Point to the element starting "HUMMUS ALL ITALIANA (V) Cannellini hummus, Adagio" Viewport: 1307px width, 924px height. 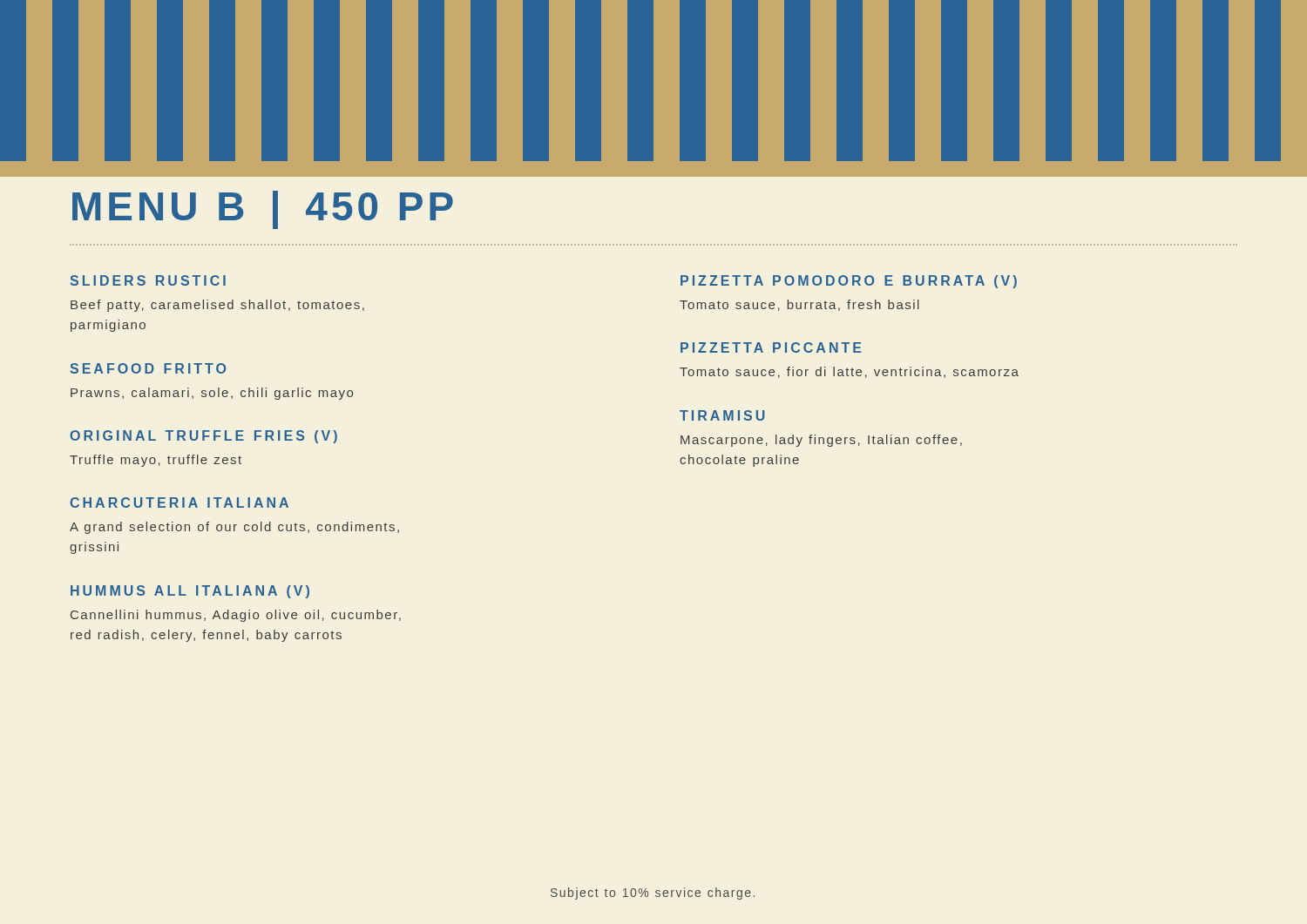pyautogui.click(x=349, y=614)
